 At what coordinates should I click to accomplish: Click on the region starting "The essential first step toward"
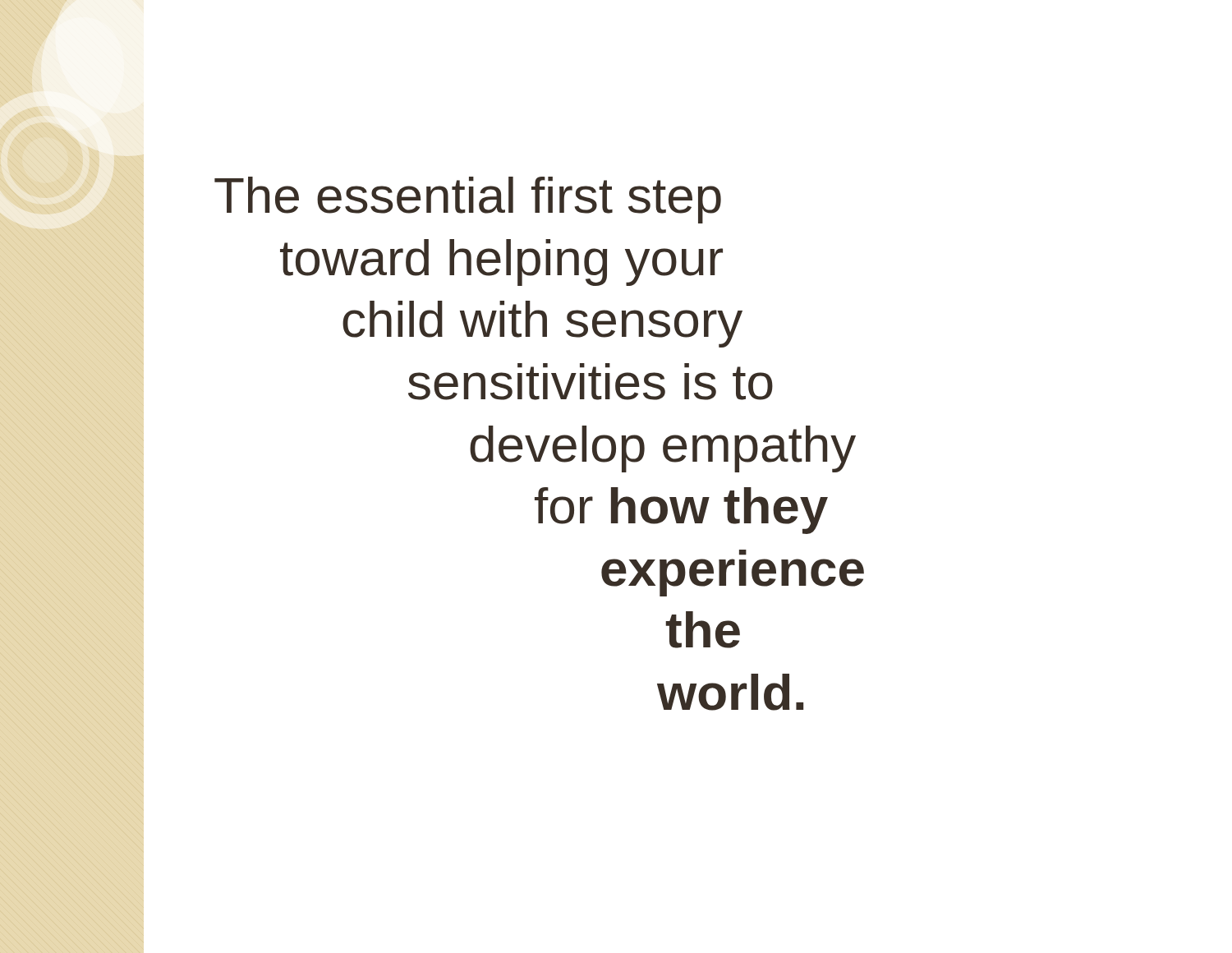pos(686,444)
